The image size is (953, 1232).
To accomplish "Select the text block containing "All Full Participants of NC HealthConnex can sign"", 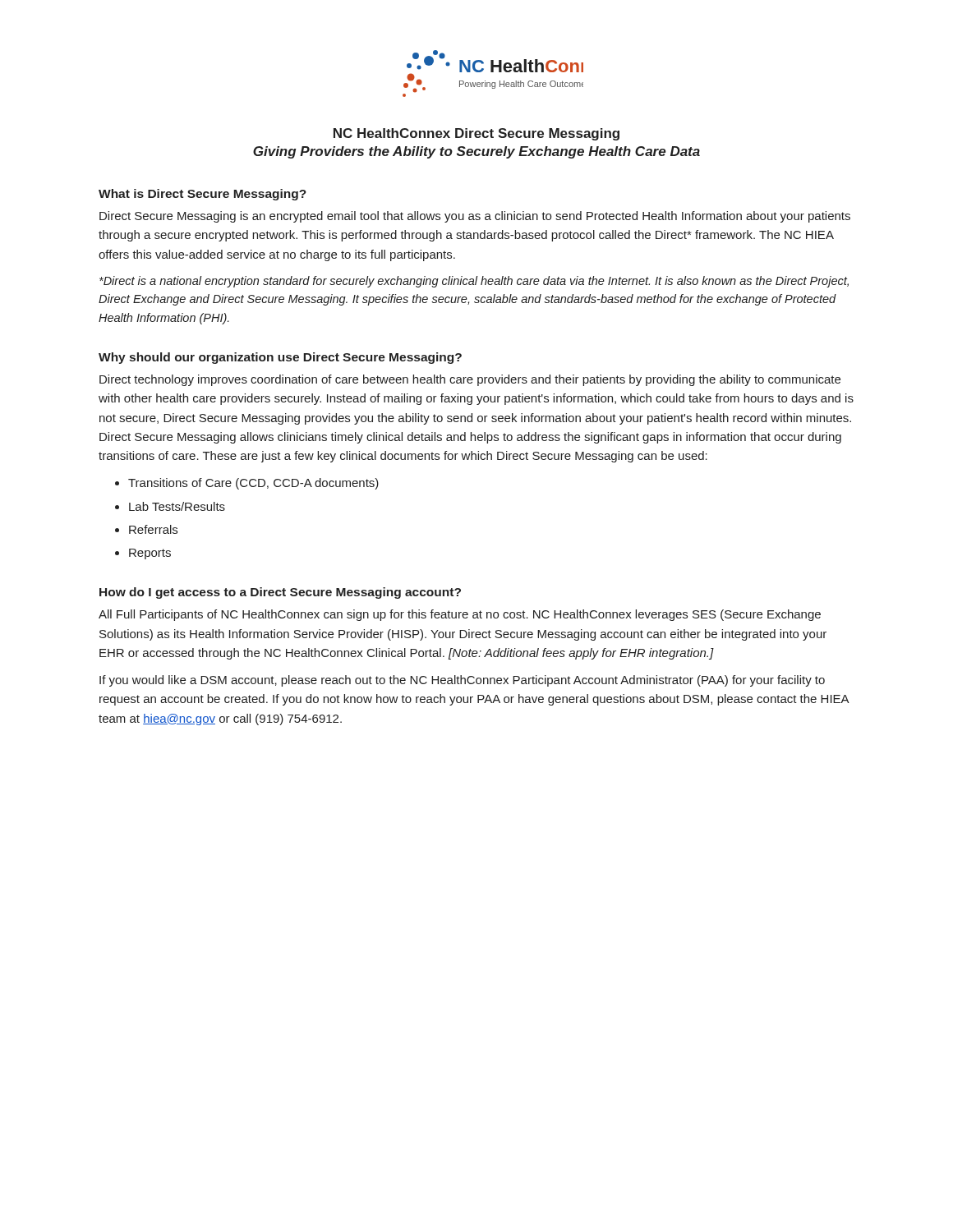I will 463,633.
